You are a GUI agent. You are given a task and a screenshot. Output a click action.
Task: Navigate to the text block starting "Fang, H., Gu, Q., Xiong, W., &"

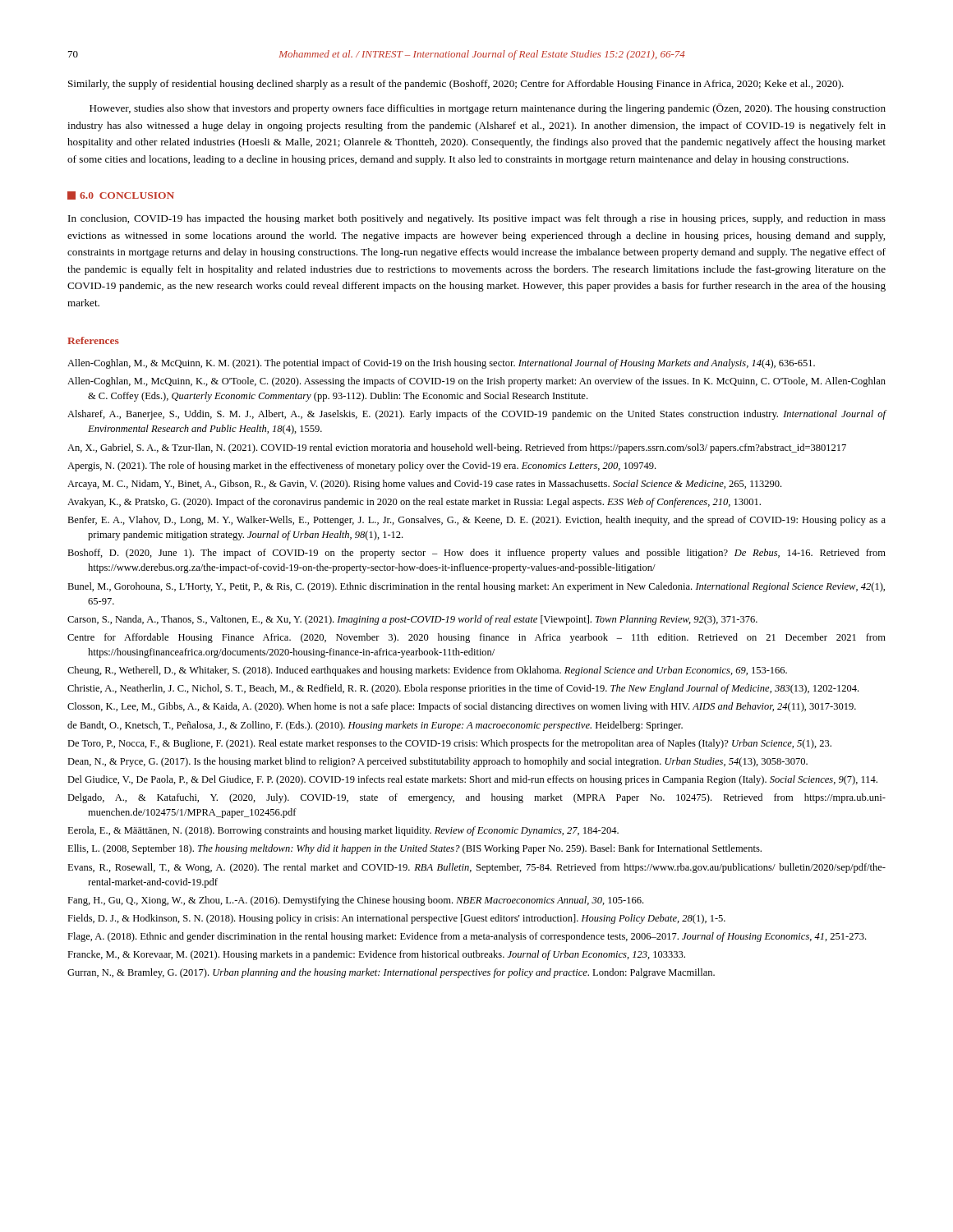pyautogui.click(x=356, y=900)
